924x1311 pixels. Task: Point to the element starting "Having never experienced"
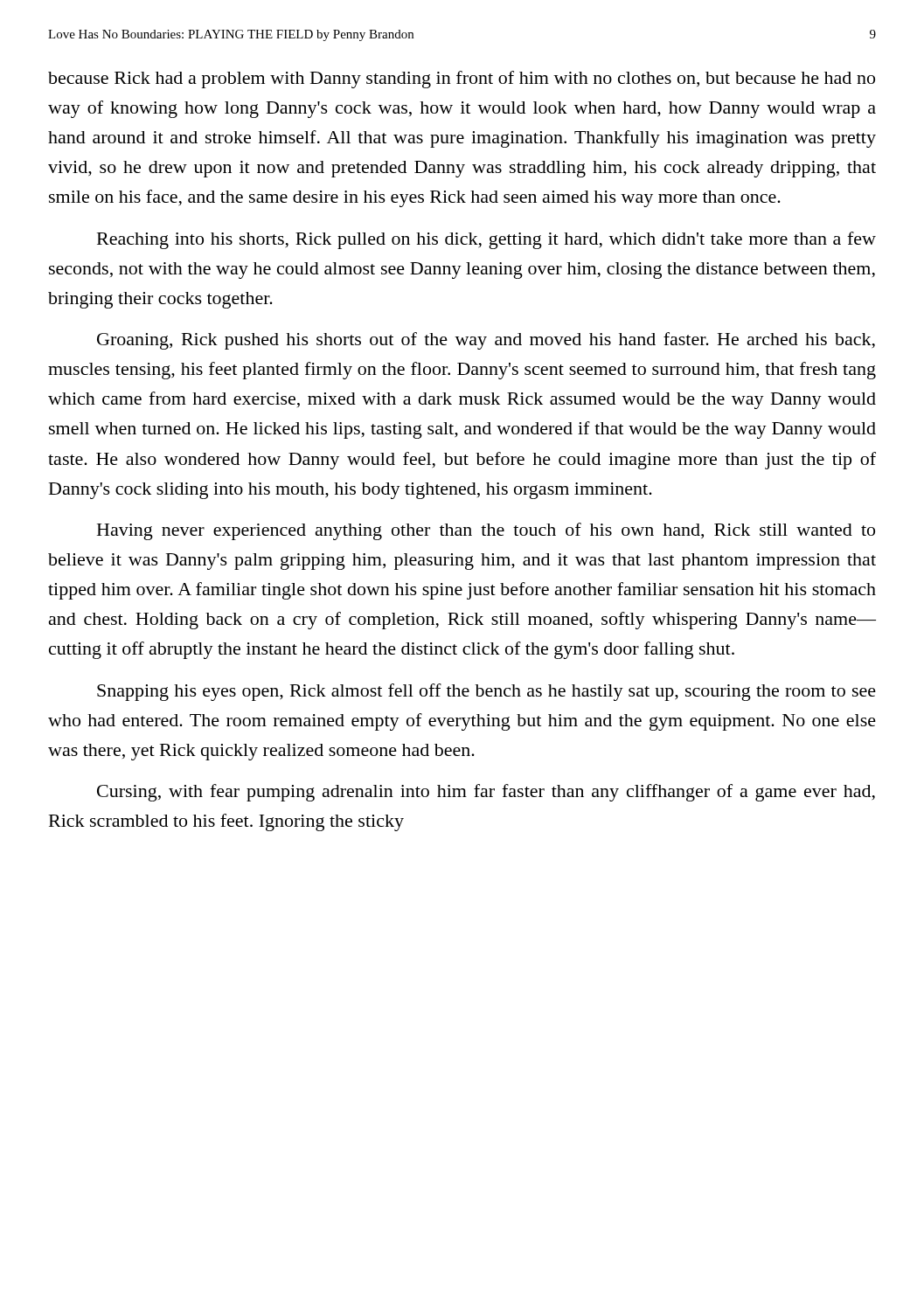tap(462, 589)
